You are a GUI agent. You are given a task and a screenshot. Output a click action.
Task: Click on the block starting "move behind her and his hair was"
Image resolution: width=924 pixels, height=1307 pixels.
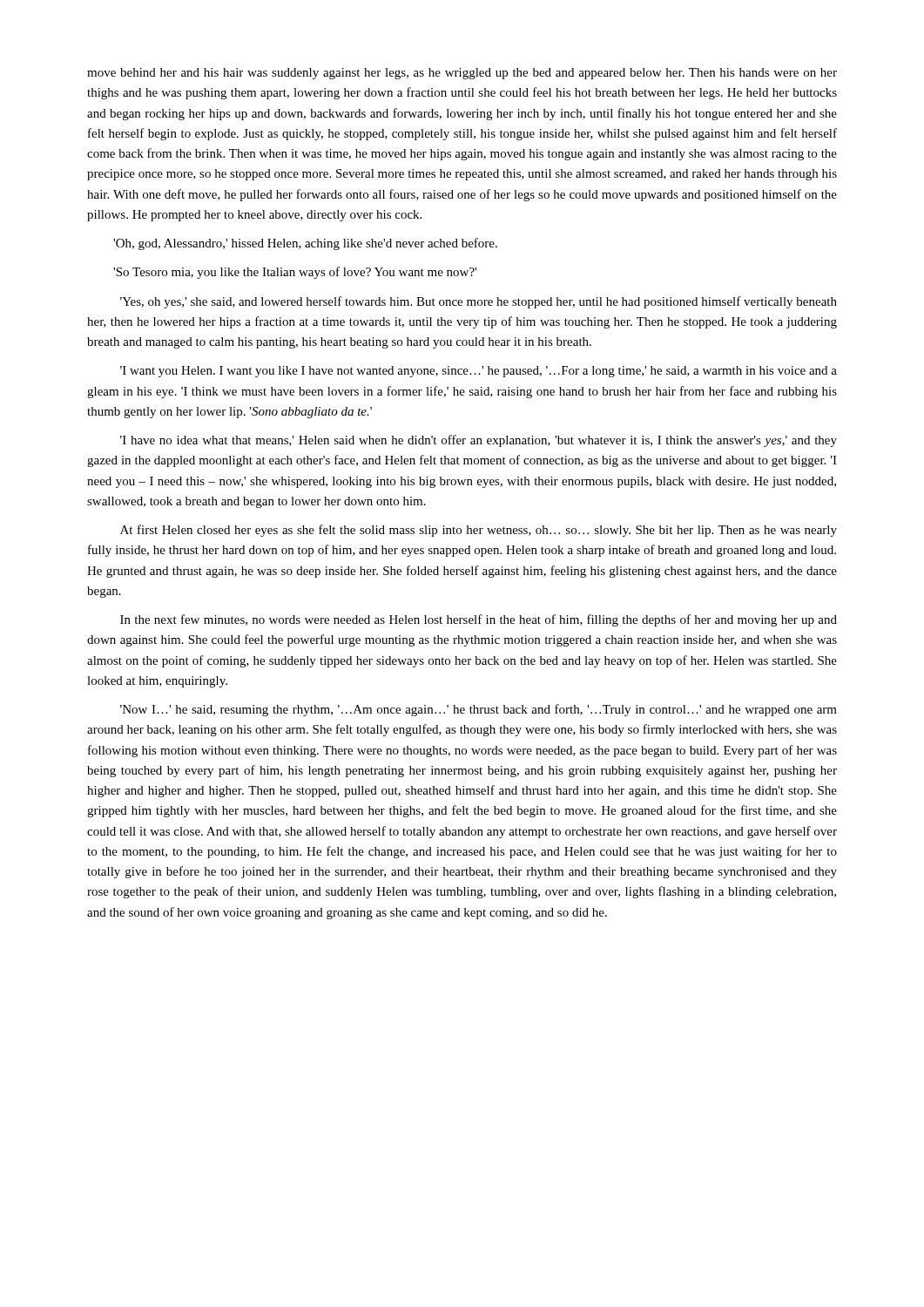click(x=462, y=144)
